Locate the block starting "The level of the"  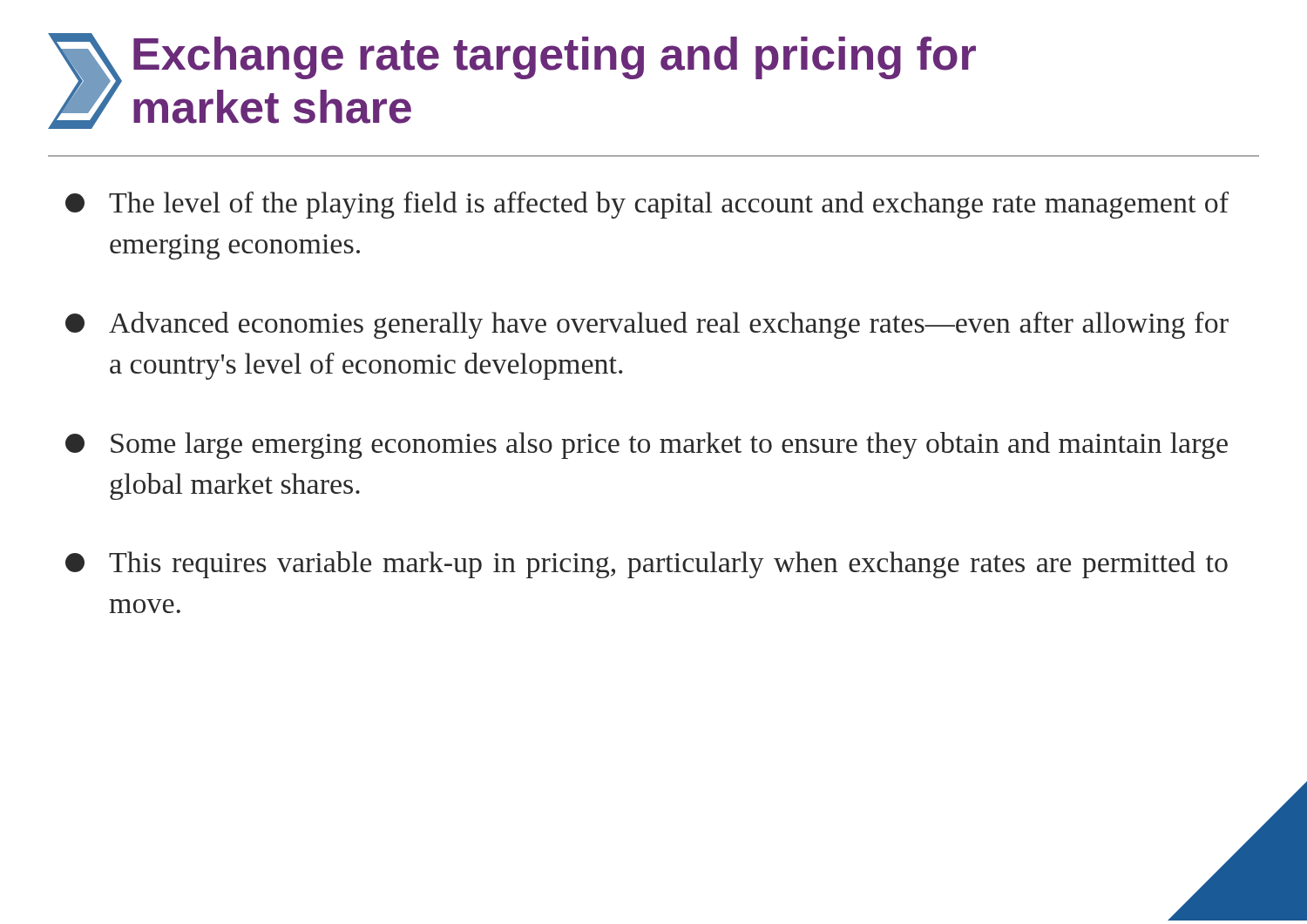click(647, 224)
